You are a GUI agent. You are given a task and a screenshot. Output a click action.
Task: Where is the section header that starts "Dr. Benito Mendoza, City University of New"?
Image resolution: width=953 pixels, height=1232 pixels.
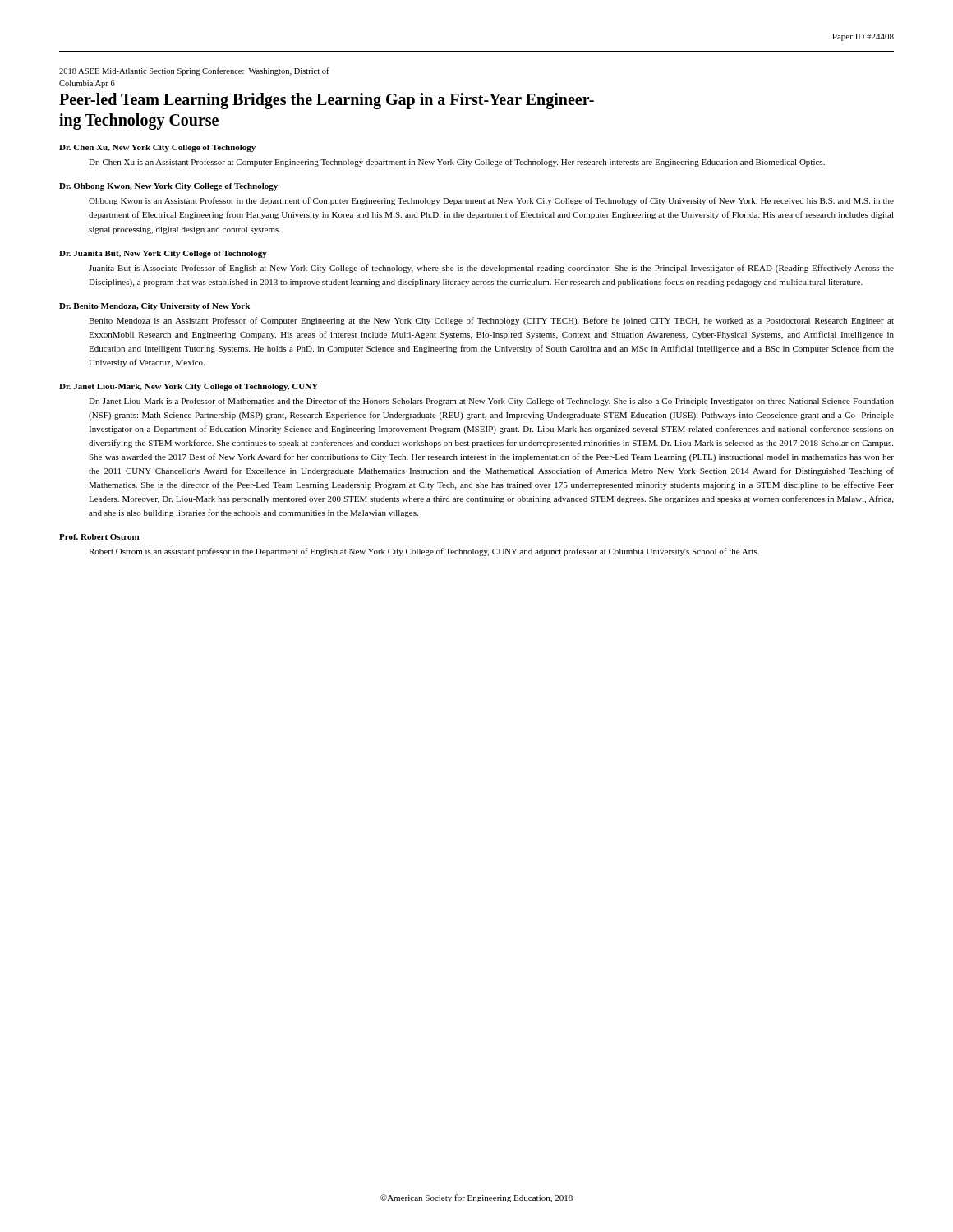(155, 305)
